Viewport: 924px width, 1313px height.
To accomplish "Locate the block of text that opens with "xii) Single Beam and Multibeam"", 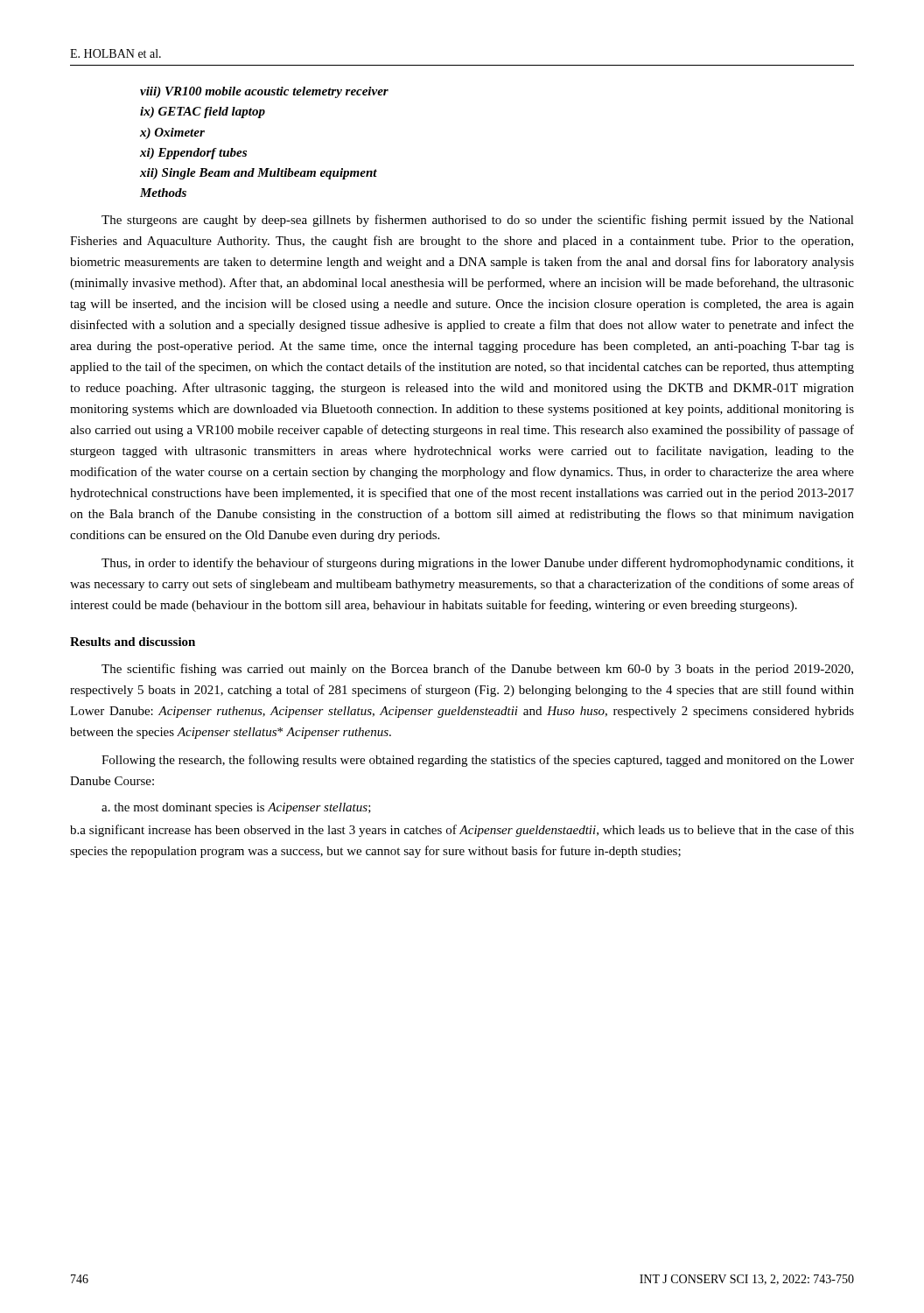I will pyautogui.click(x=258, y=172).
